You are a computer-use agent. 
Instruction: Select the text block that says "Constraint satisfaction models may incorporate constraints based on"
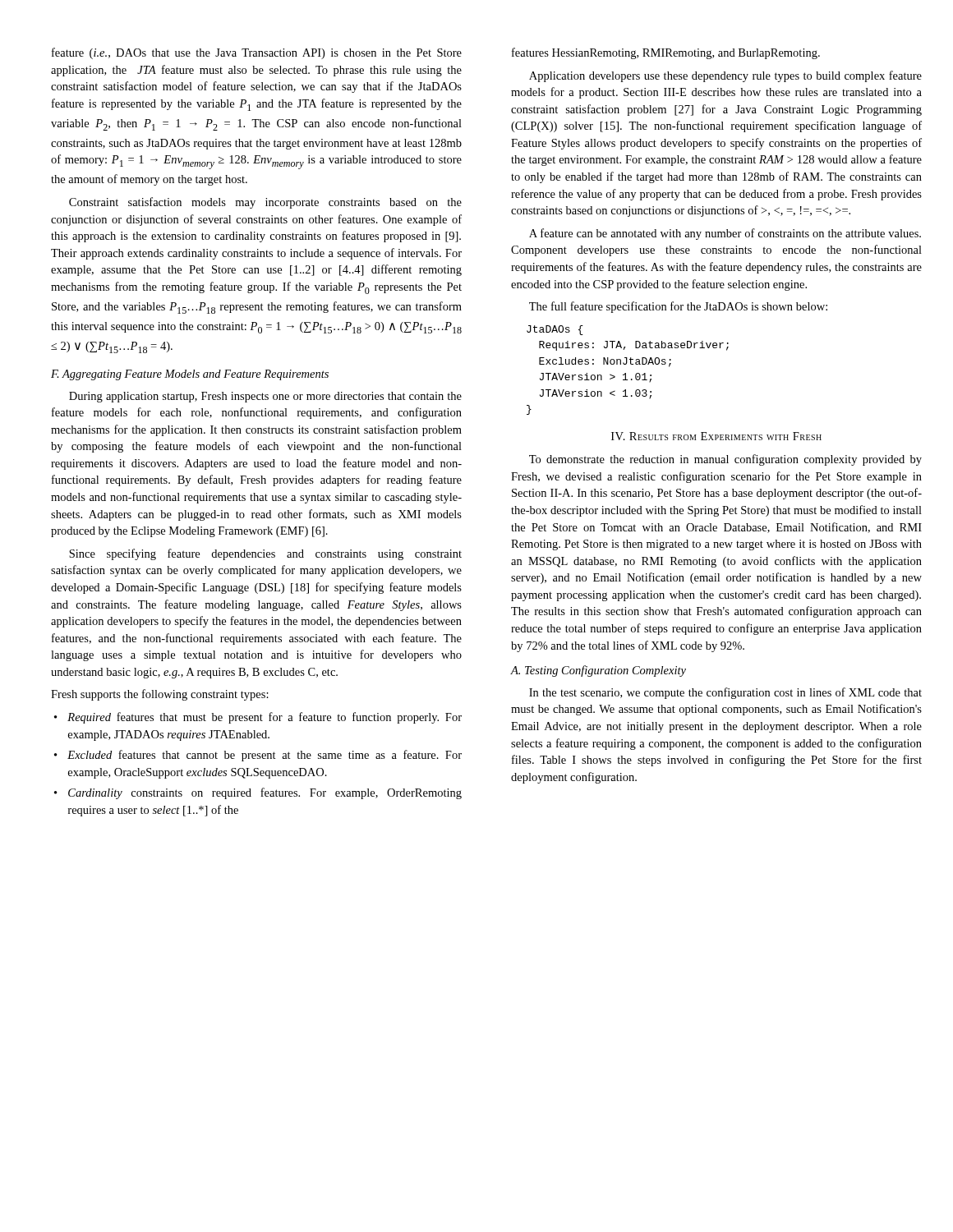[256, 276]
